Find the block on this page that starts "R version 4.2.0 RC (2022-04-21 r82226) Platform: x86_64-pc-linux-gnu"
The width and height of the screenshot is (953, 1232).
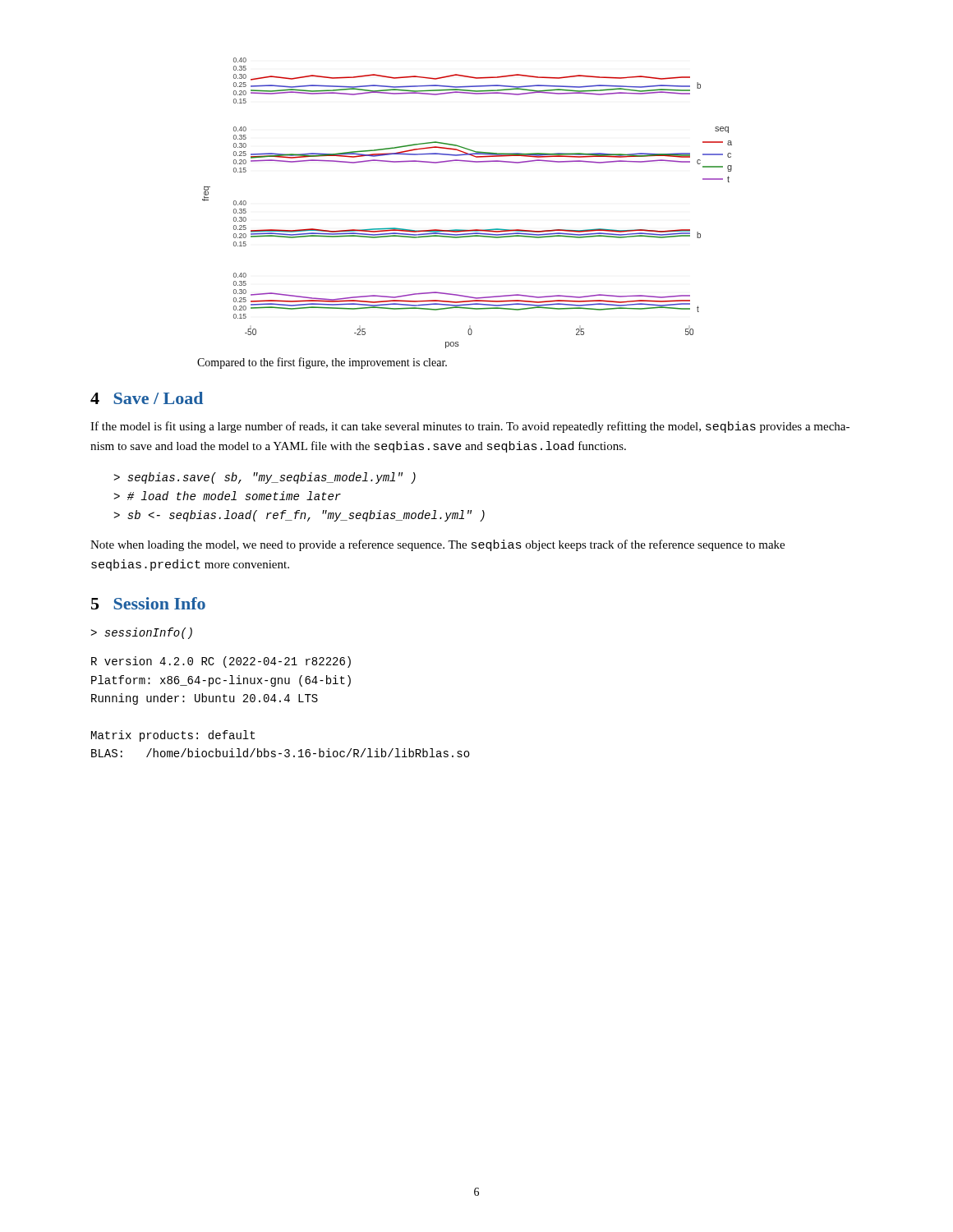click(x=221, y=662)
